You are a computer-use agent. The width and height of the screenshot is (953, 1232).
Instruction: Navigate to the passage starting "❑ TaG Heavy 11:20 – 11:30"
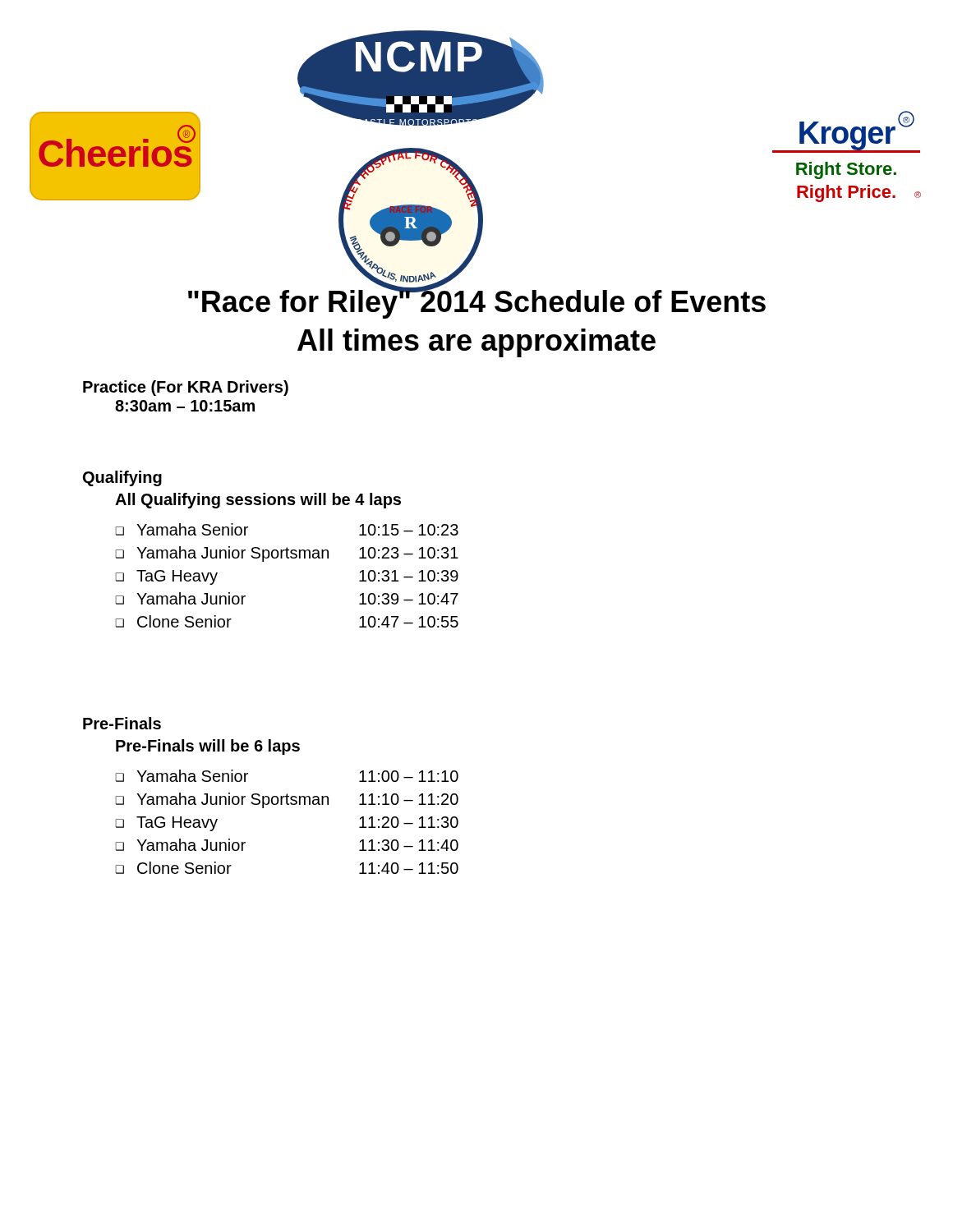pos(161,823)
